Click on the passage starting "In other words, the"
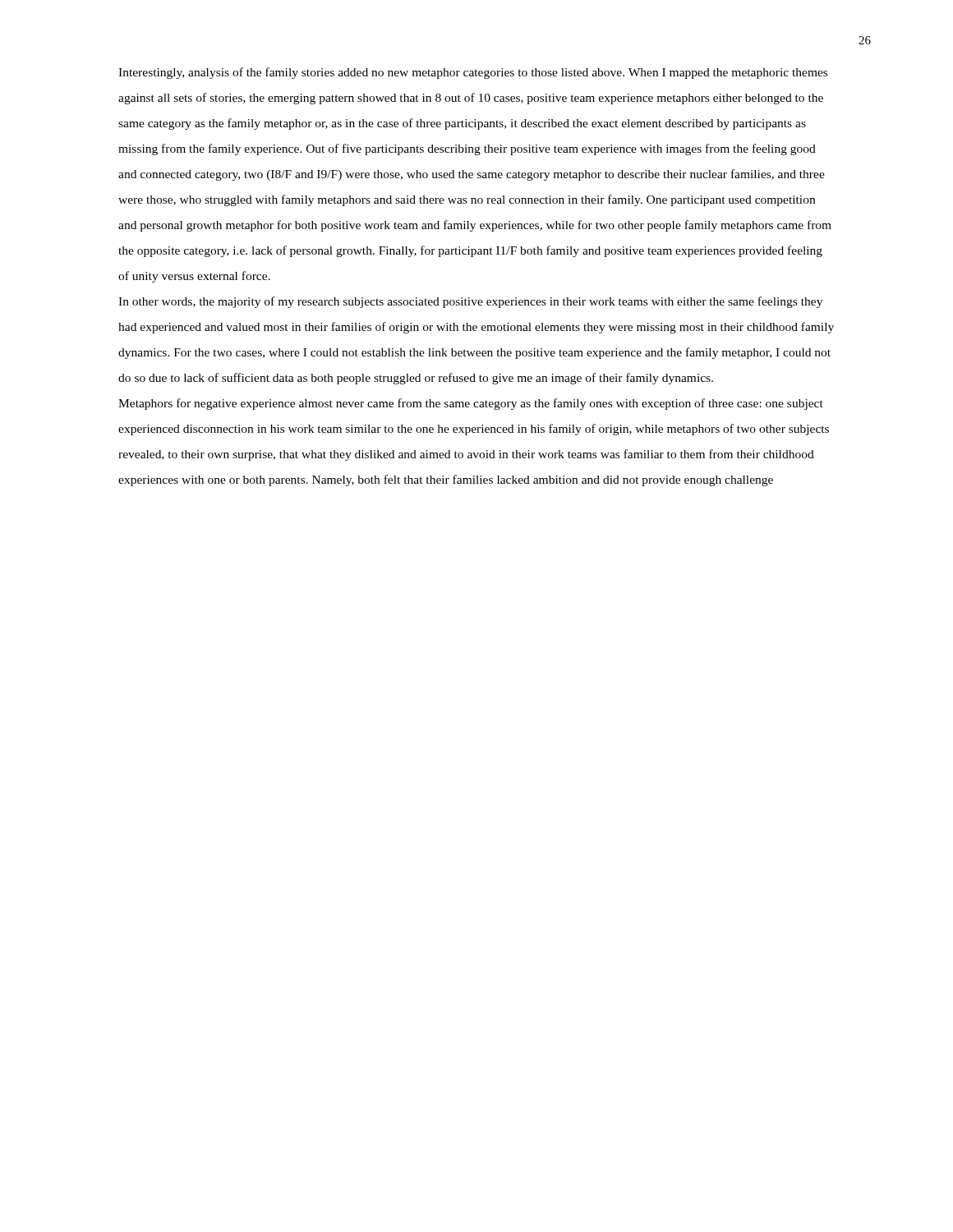Image resolution: width=953 pixels, height=1232 pixels. point(476,339)
